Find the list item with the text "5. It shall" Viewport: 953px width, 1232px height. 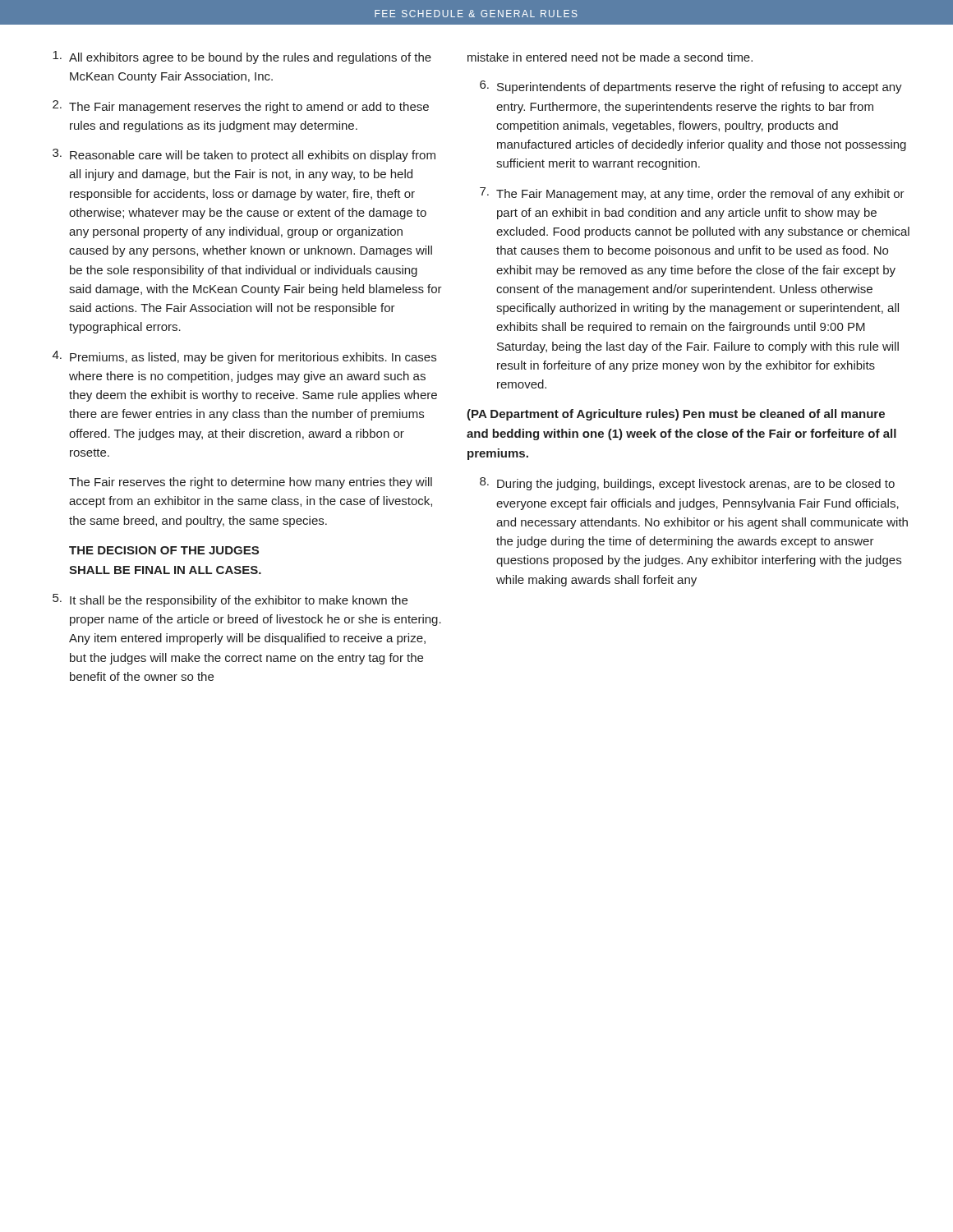pyautogui.click(x=241, y=638)
